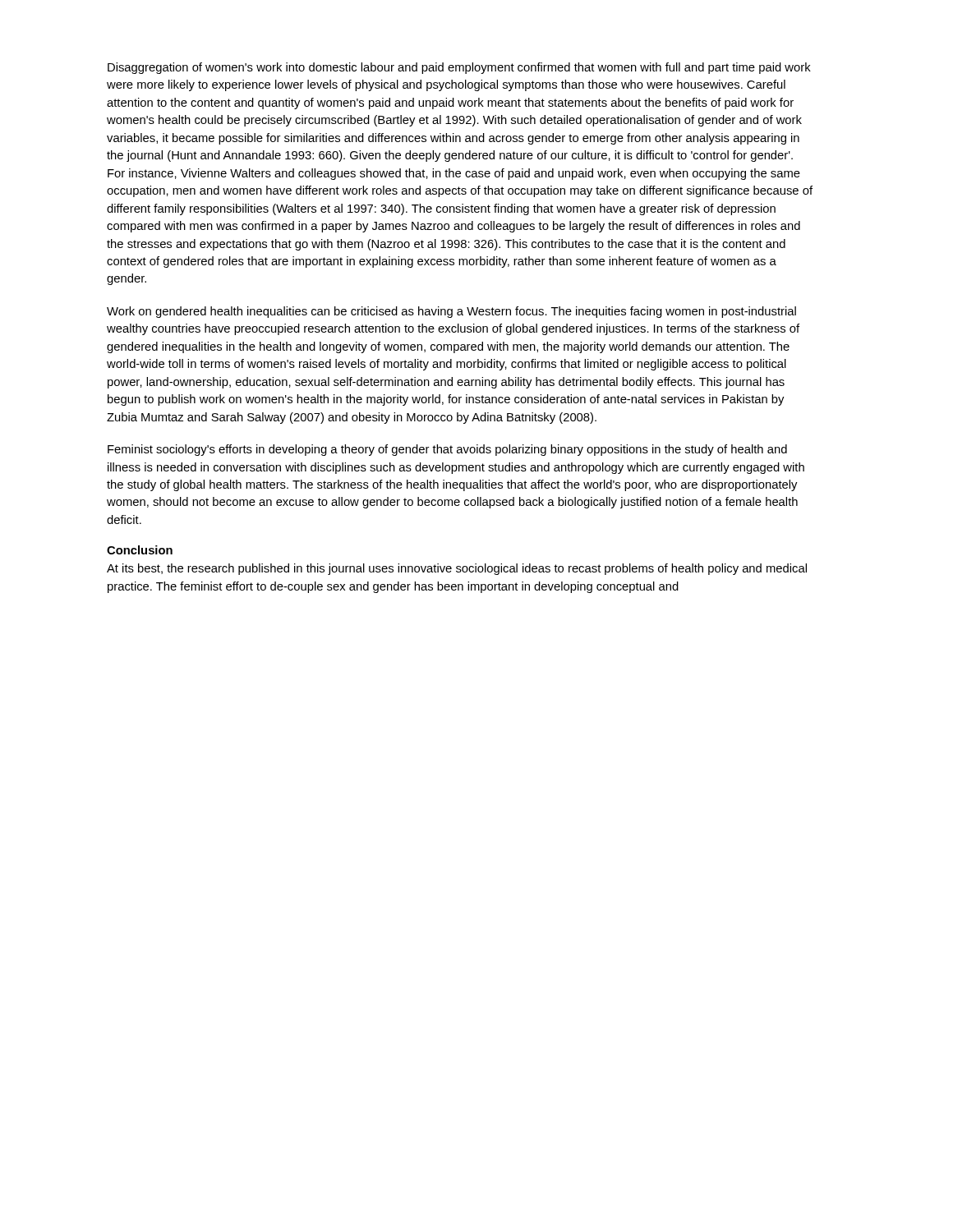This screenshot has width=953, height=1232.
Task: Select the text starting "At its best, the research published"
Action: point(457,577)
